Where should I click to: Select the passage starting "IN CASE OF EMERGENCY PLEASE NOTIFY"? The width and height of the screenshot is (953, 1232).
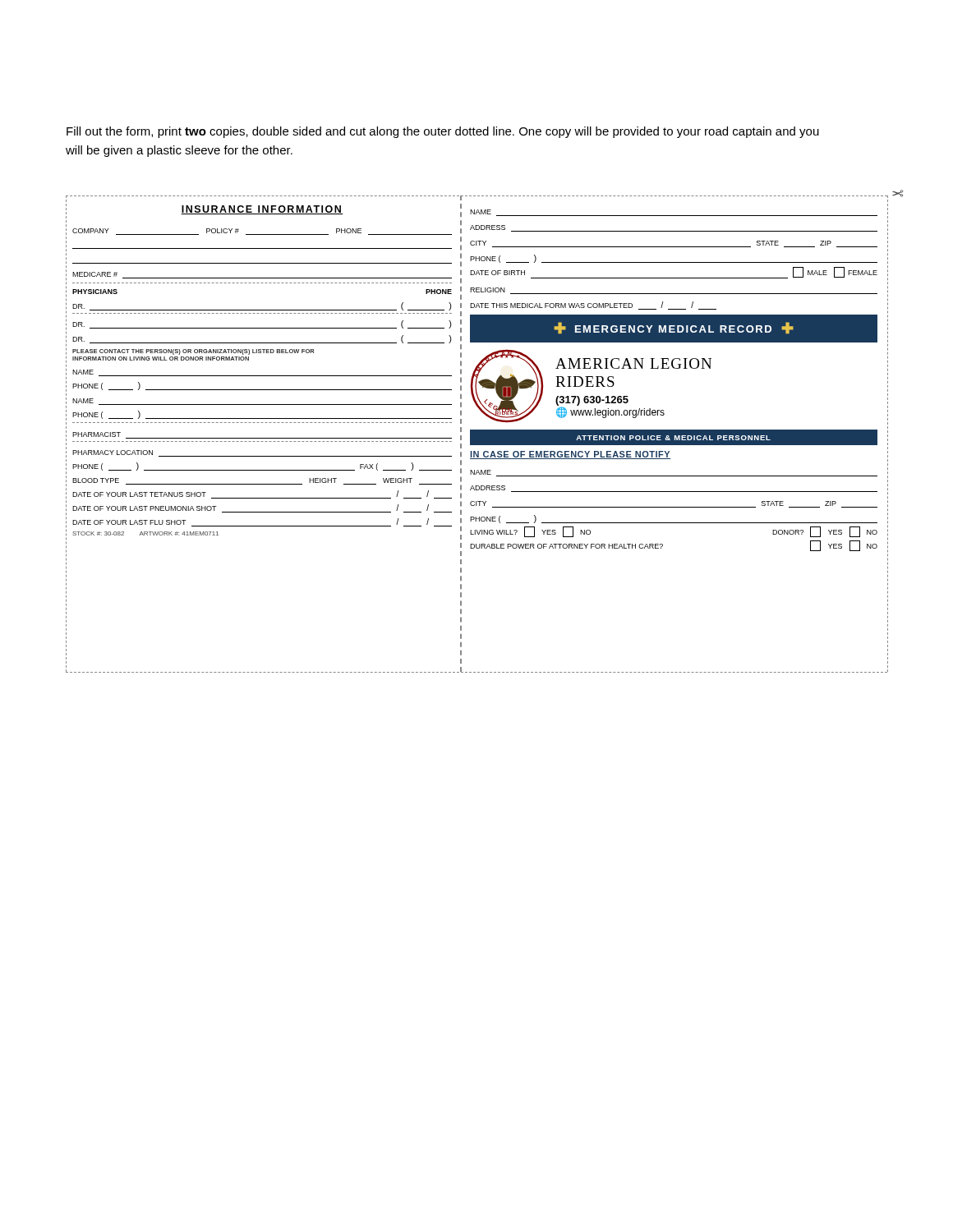click(570, 454)
